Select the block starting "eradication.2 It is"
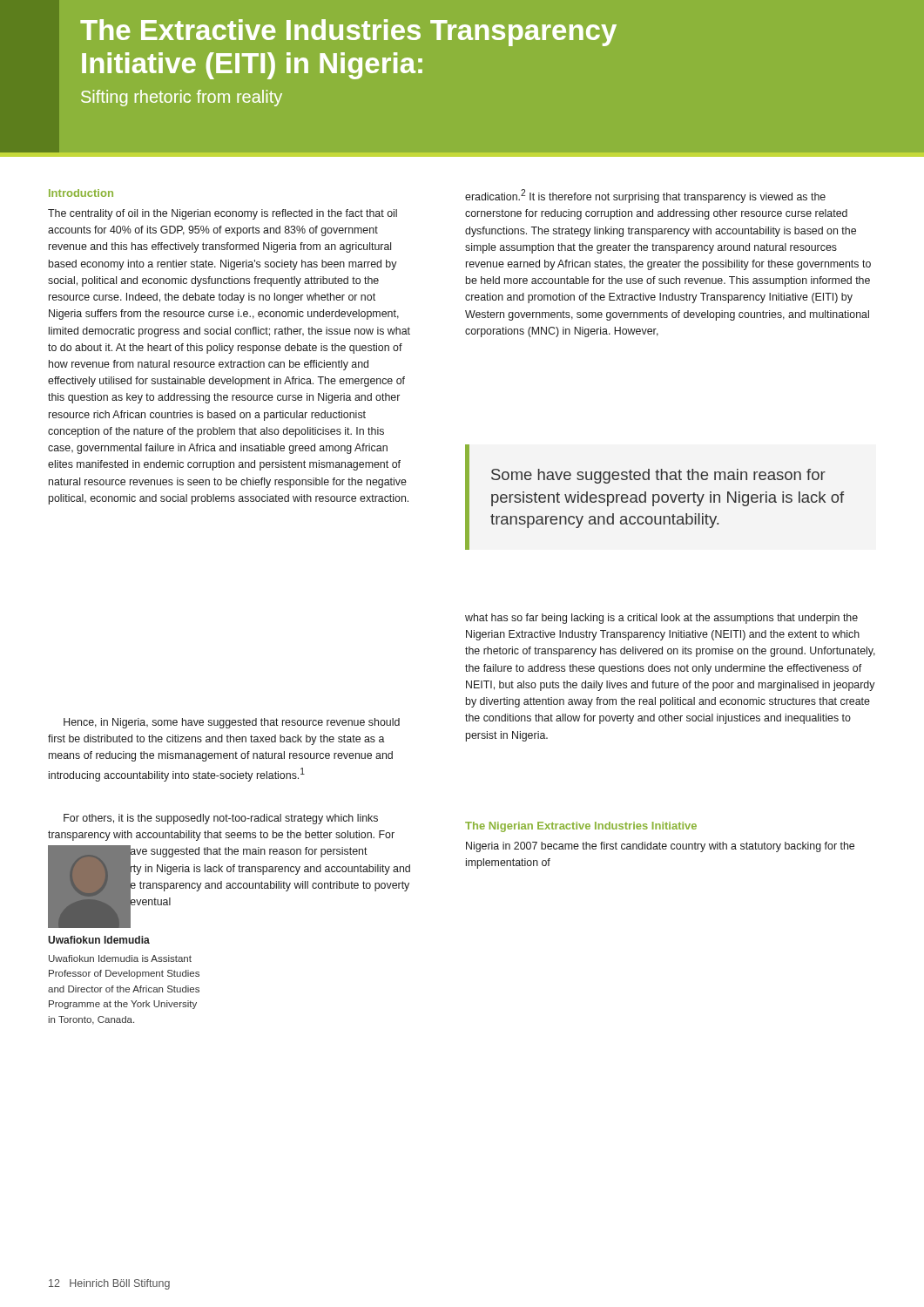 pos(668,263)
